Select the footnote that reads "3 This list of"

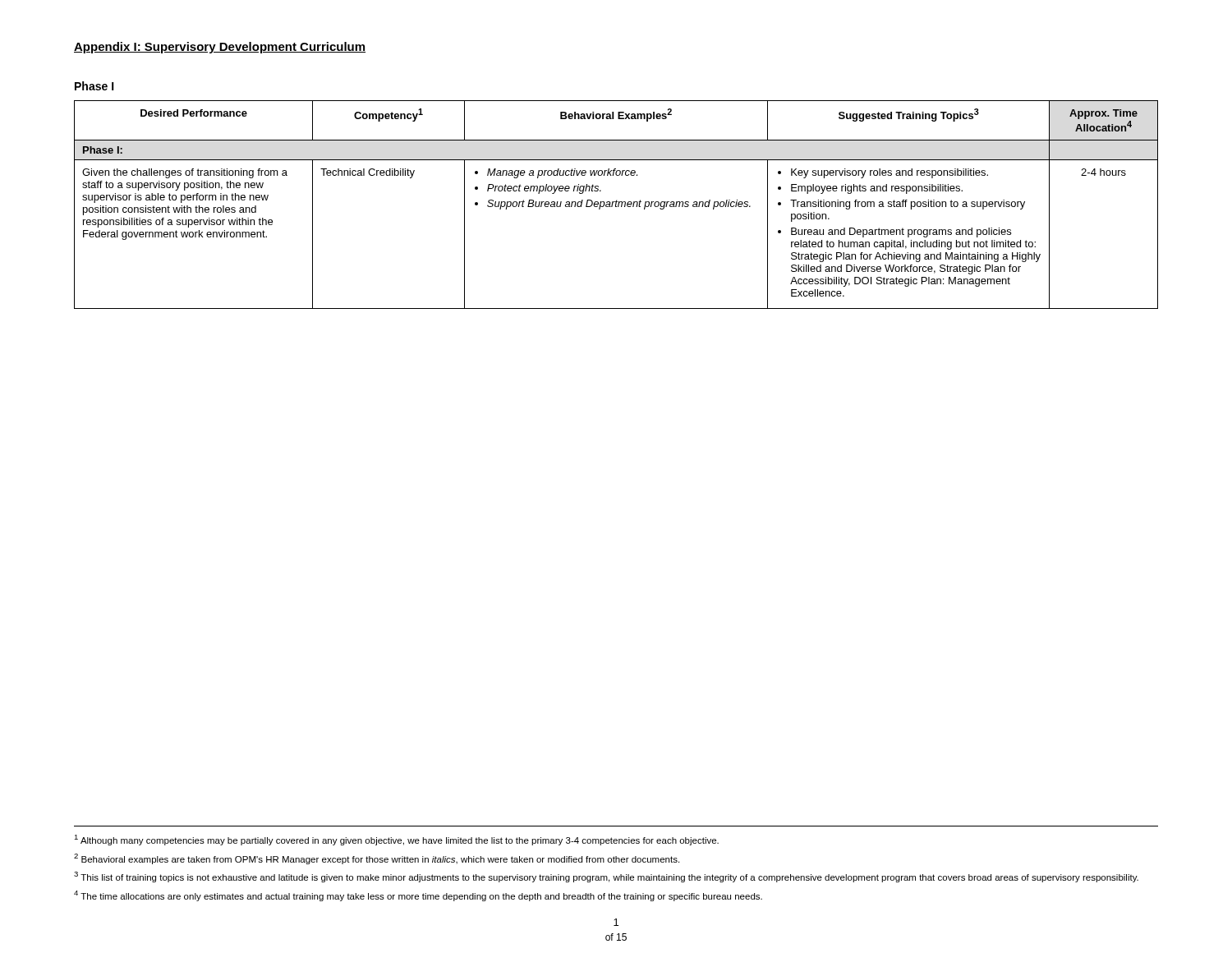606,876
